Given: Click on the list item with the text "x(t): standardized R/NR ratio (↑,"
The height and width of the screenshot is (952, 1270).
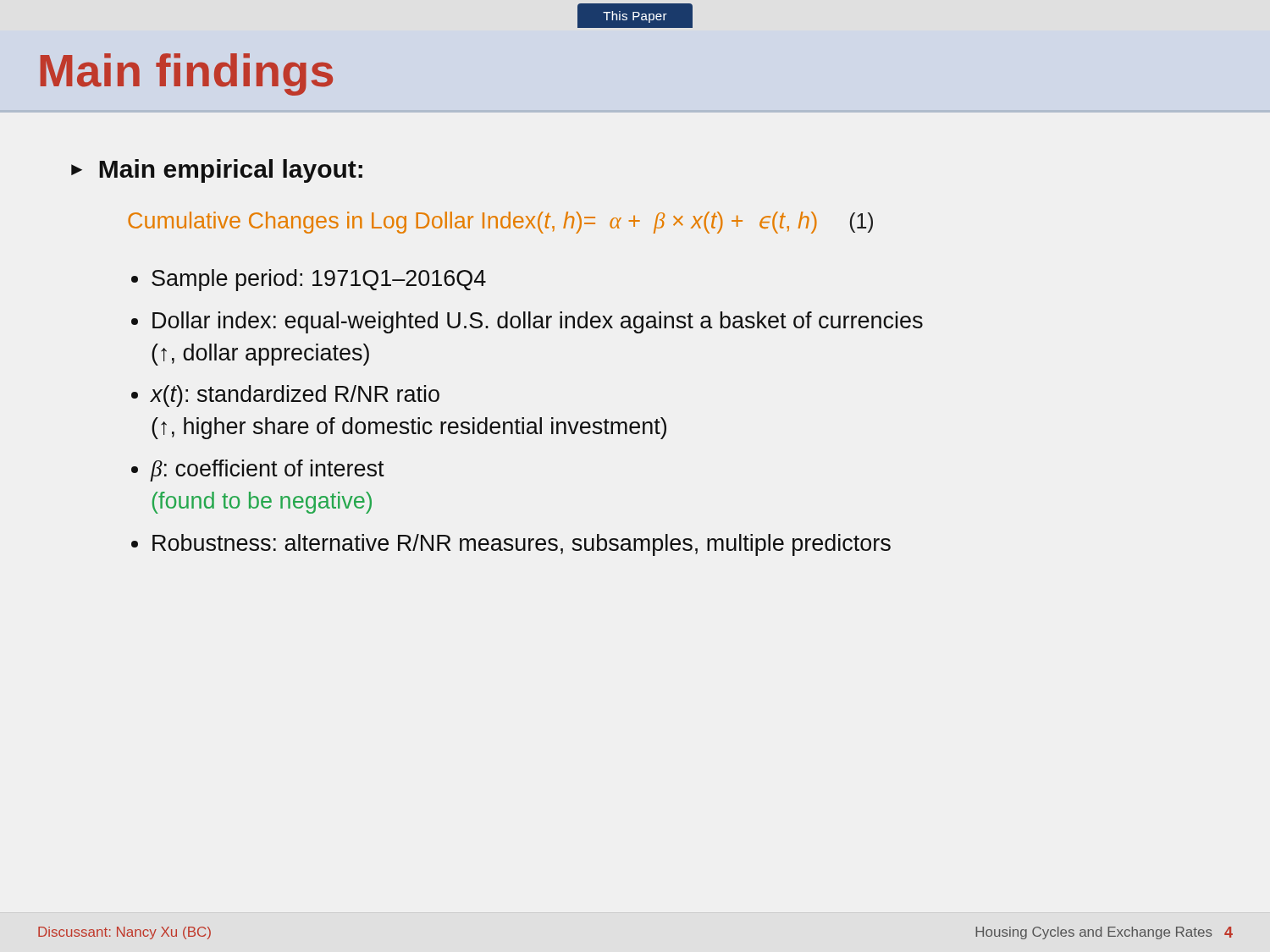Looking at the screenshot, I should pyautogui.click(x=295, y=396).
